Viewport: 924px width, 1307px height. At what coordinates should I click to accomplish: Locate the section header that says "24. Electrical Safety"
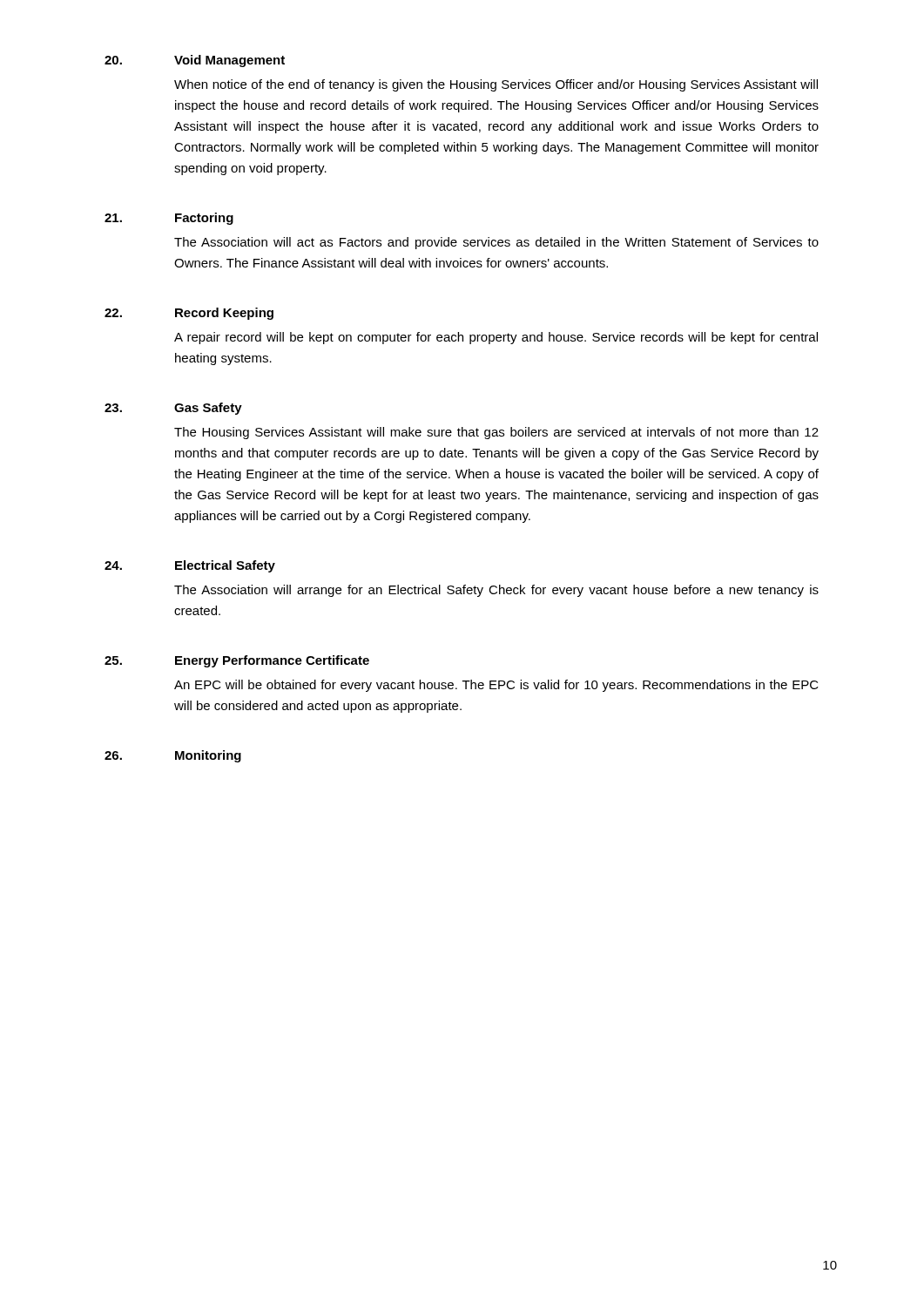[x=190, y=565]
